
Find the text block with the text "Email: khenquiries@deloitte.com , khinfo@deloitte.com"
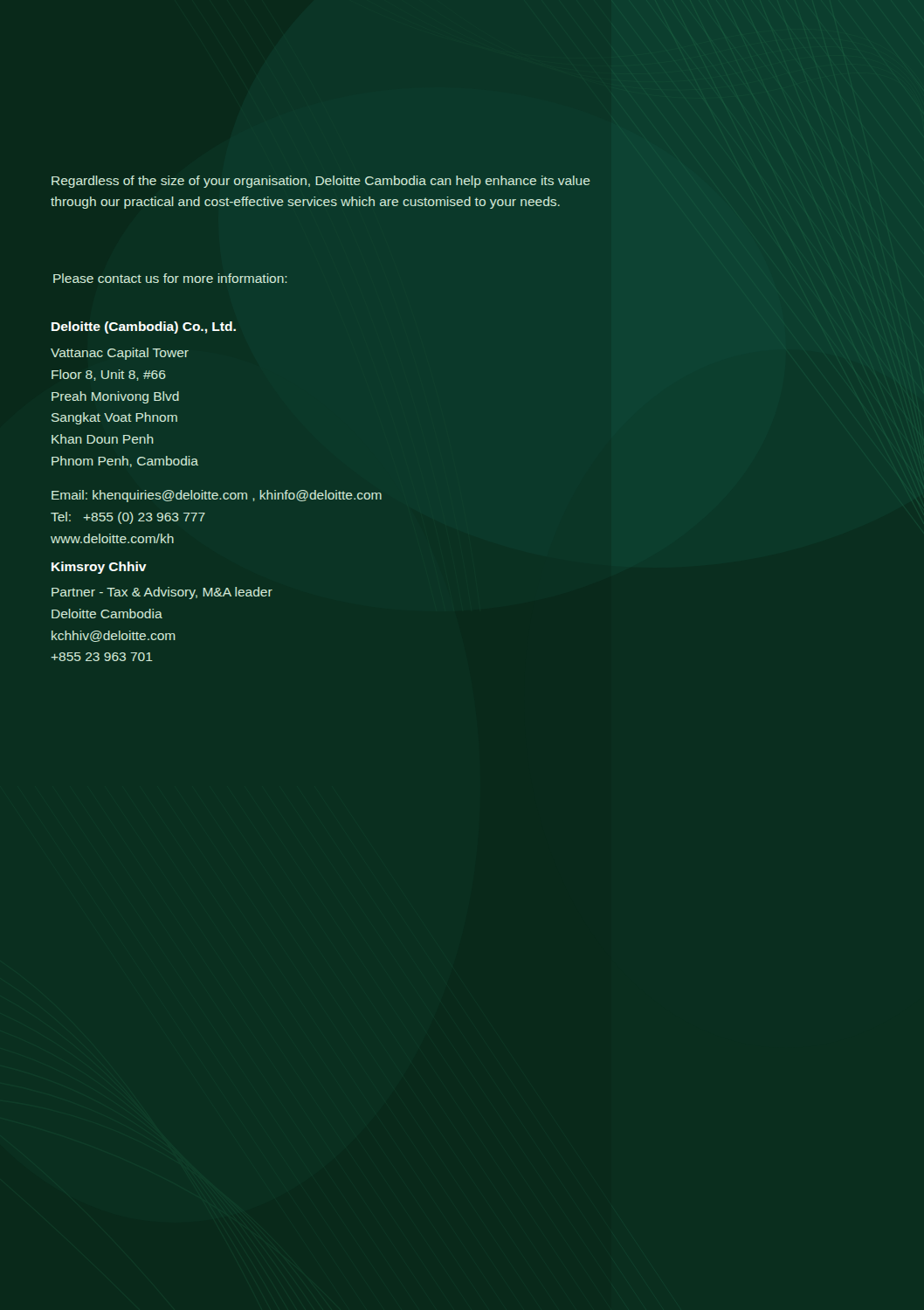pyautogui.click(x=217, y=496)
